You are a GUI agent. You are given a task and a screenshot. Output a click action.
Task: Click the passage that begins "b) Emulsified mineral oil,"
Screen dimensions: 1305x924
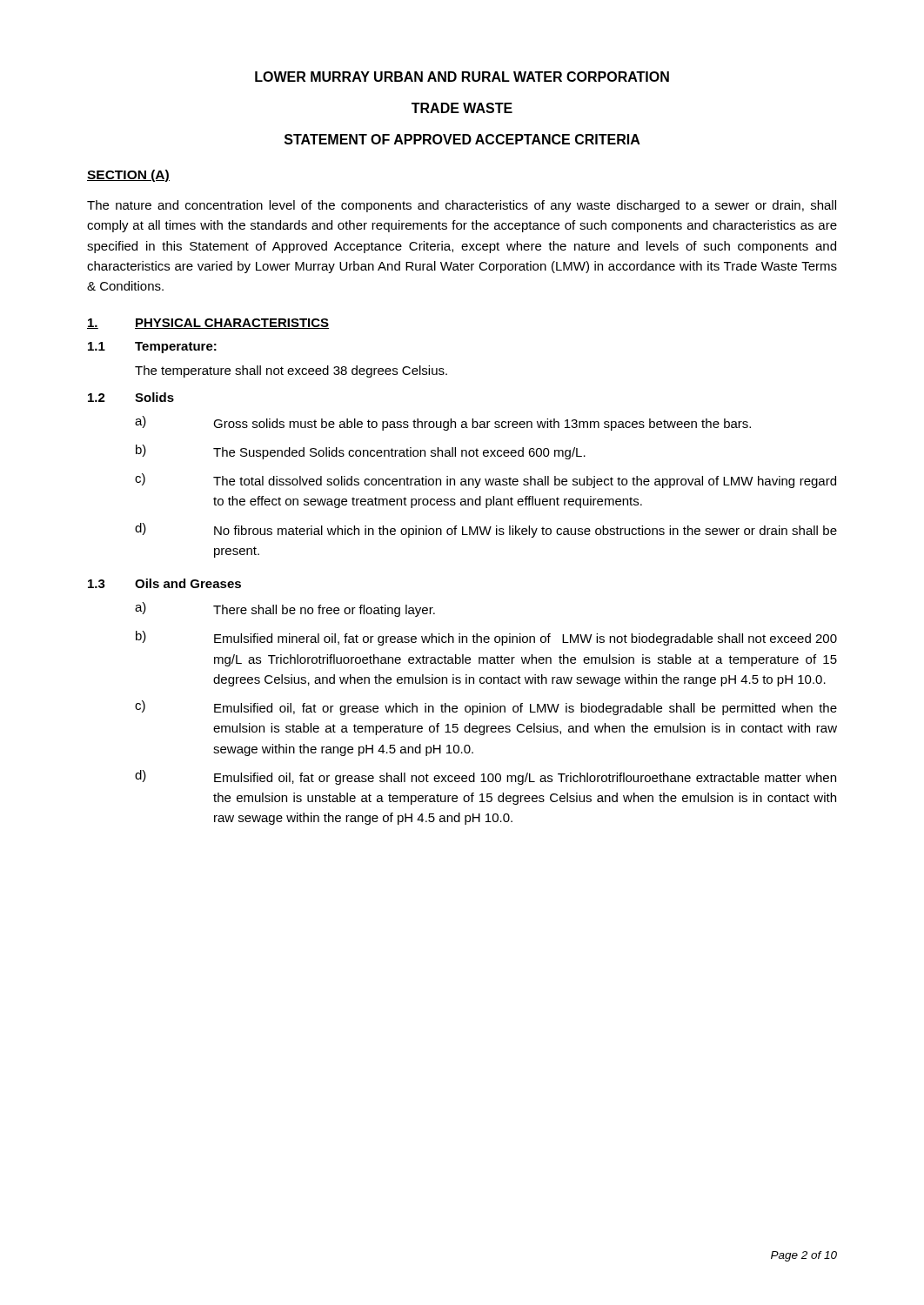coord(462,659)
